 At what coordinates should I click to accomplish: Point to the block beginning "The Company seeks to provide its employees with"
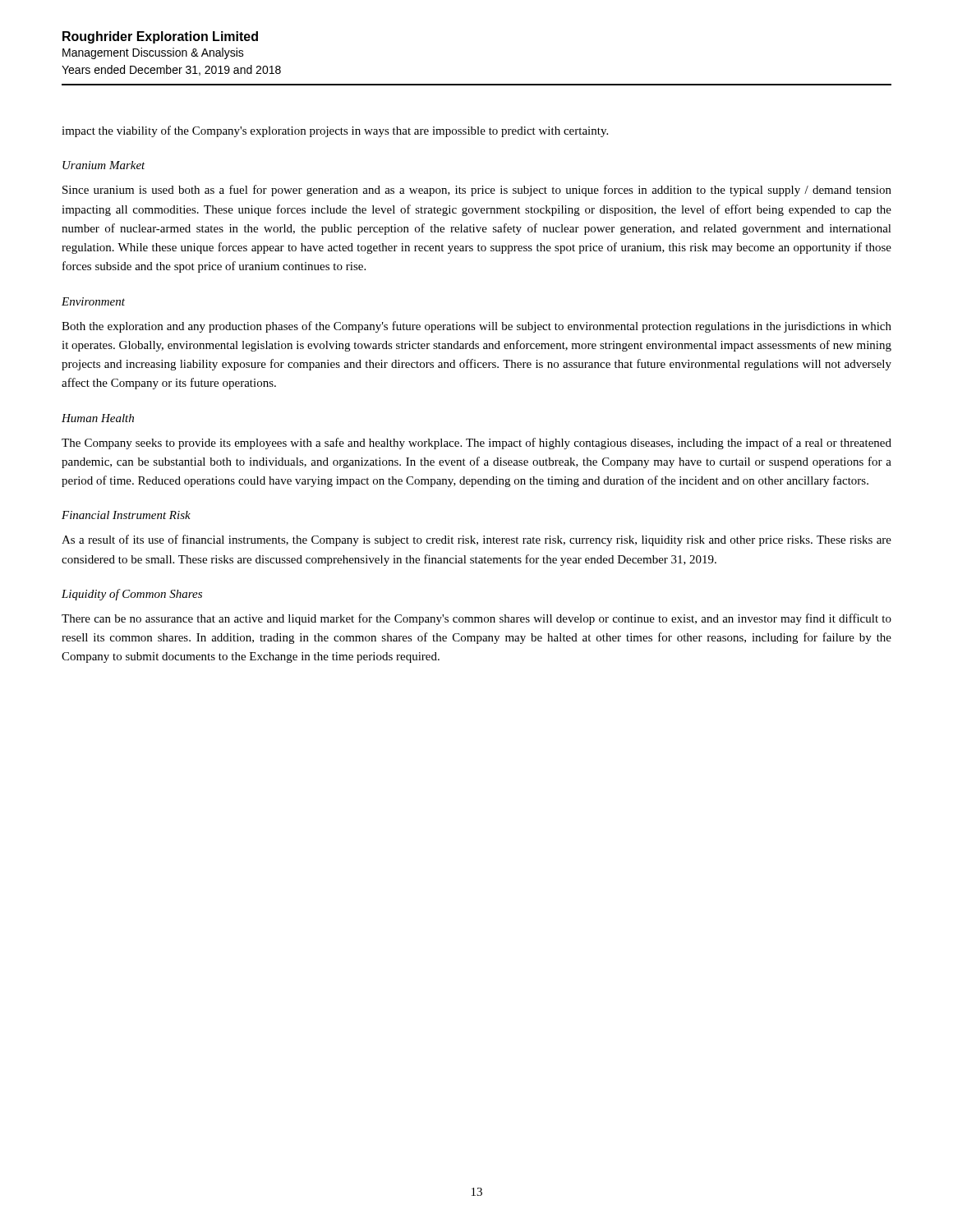click(x=476, y=461)
